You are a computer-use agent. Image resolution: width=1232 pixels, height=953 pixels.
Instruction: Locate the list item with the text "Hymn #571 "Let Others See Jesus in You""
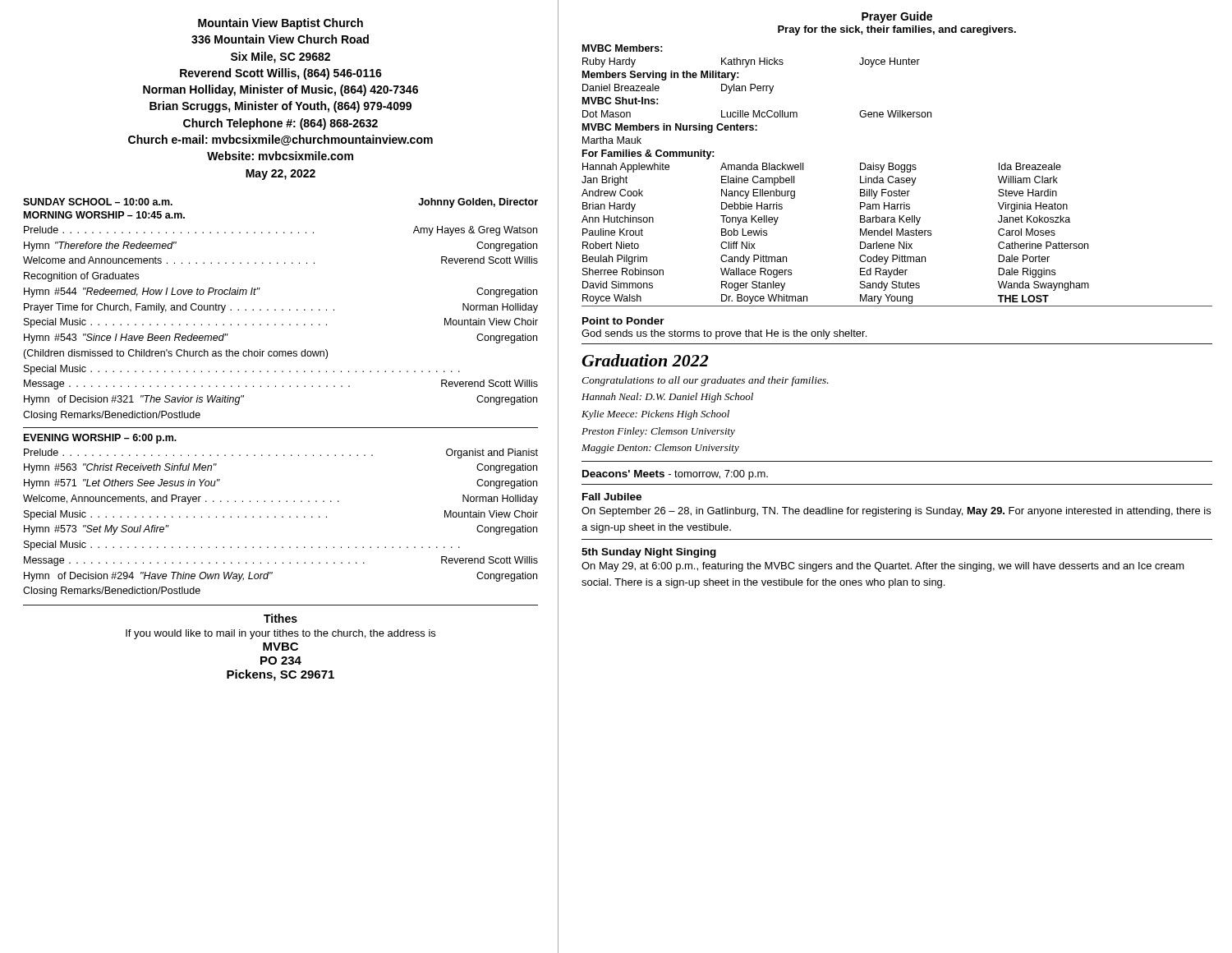(127, 483)
